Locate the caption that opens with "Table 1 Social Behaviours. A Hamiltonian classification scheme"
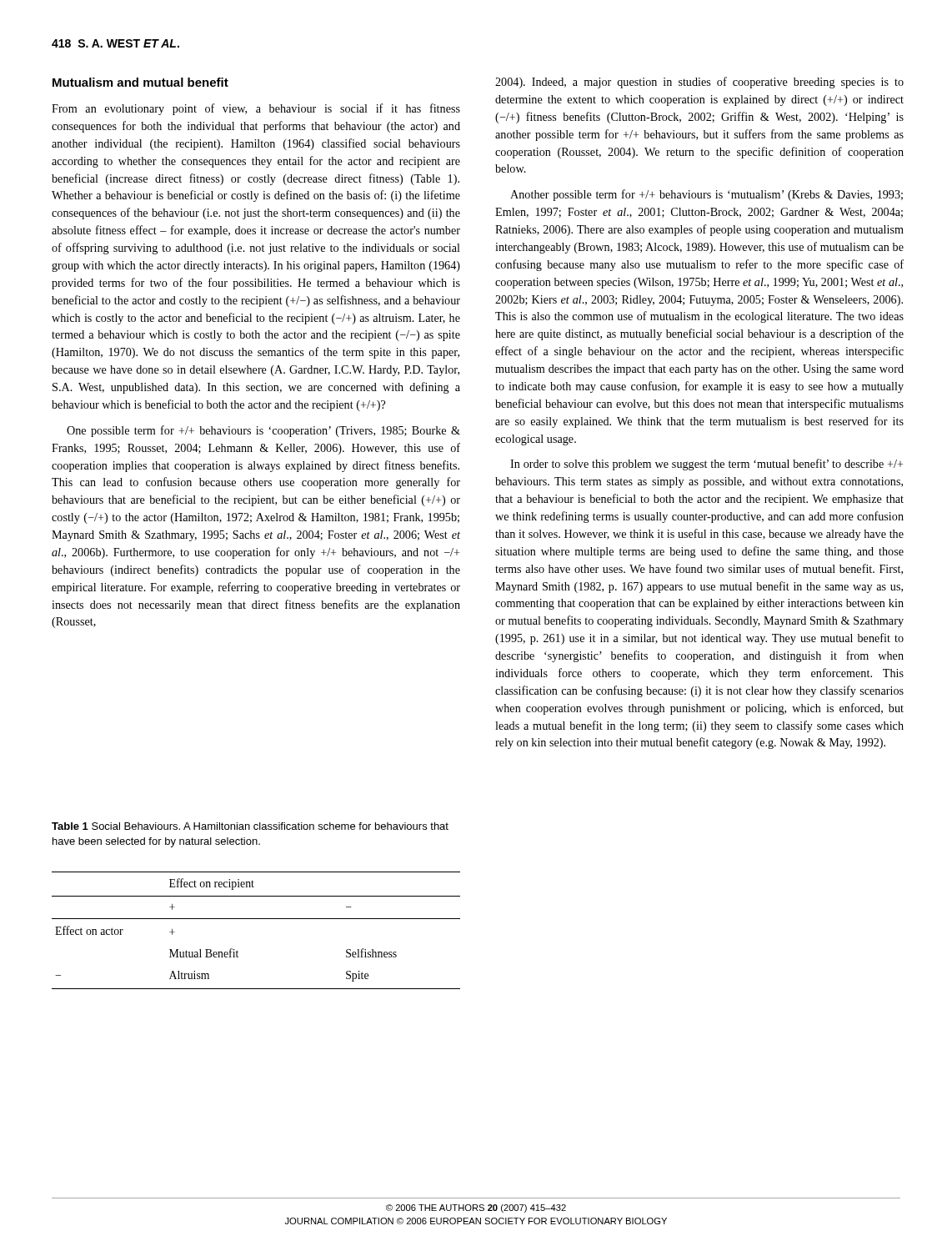The width and height of the screenshot is (952, 1251). (x=256, y=834)
